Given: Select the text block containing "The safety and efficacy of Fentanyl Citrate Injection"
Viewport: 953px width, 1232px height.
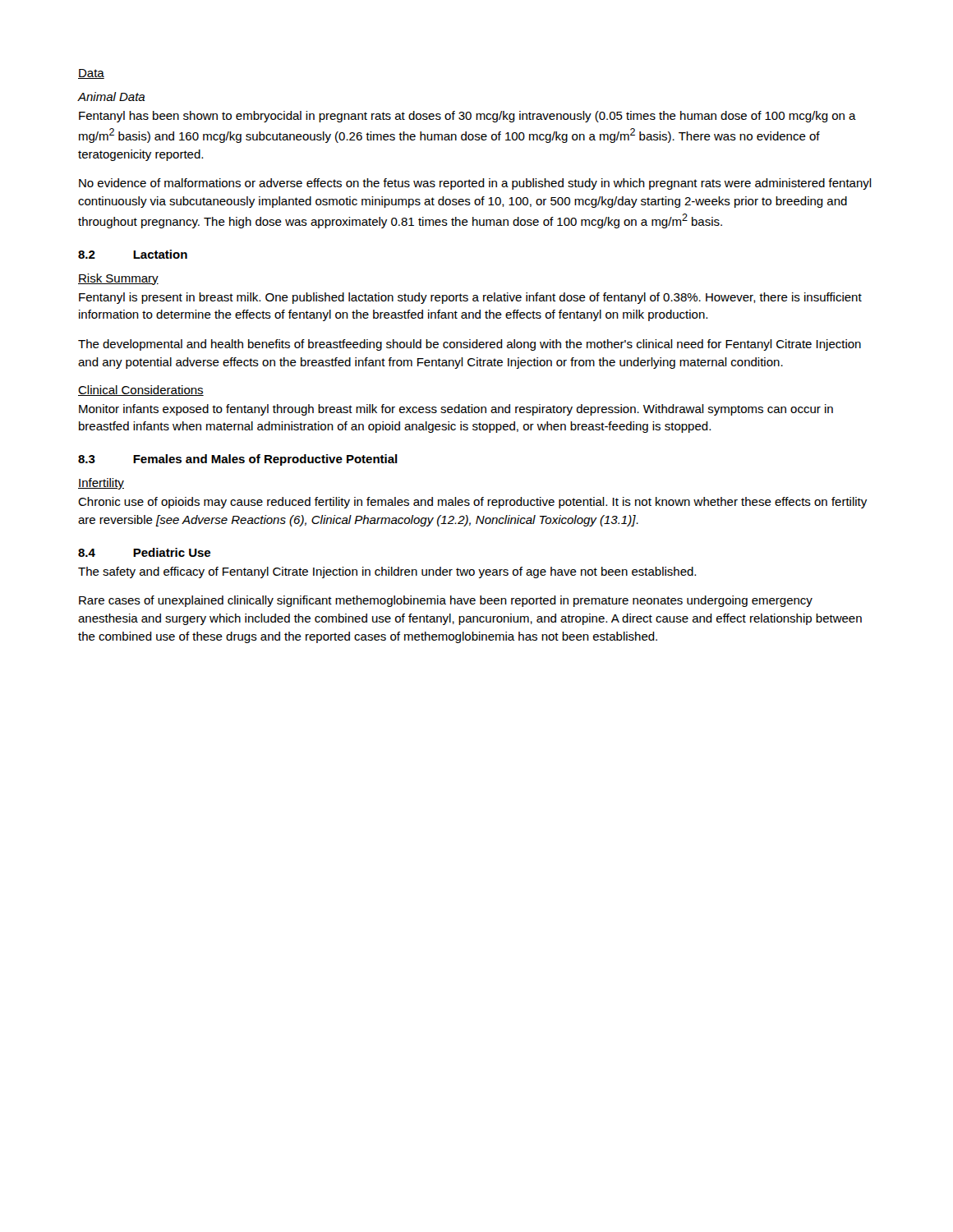Looking at the screenshot, I should point(476,571).
